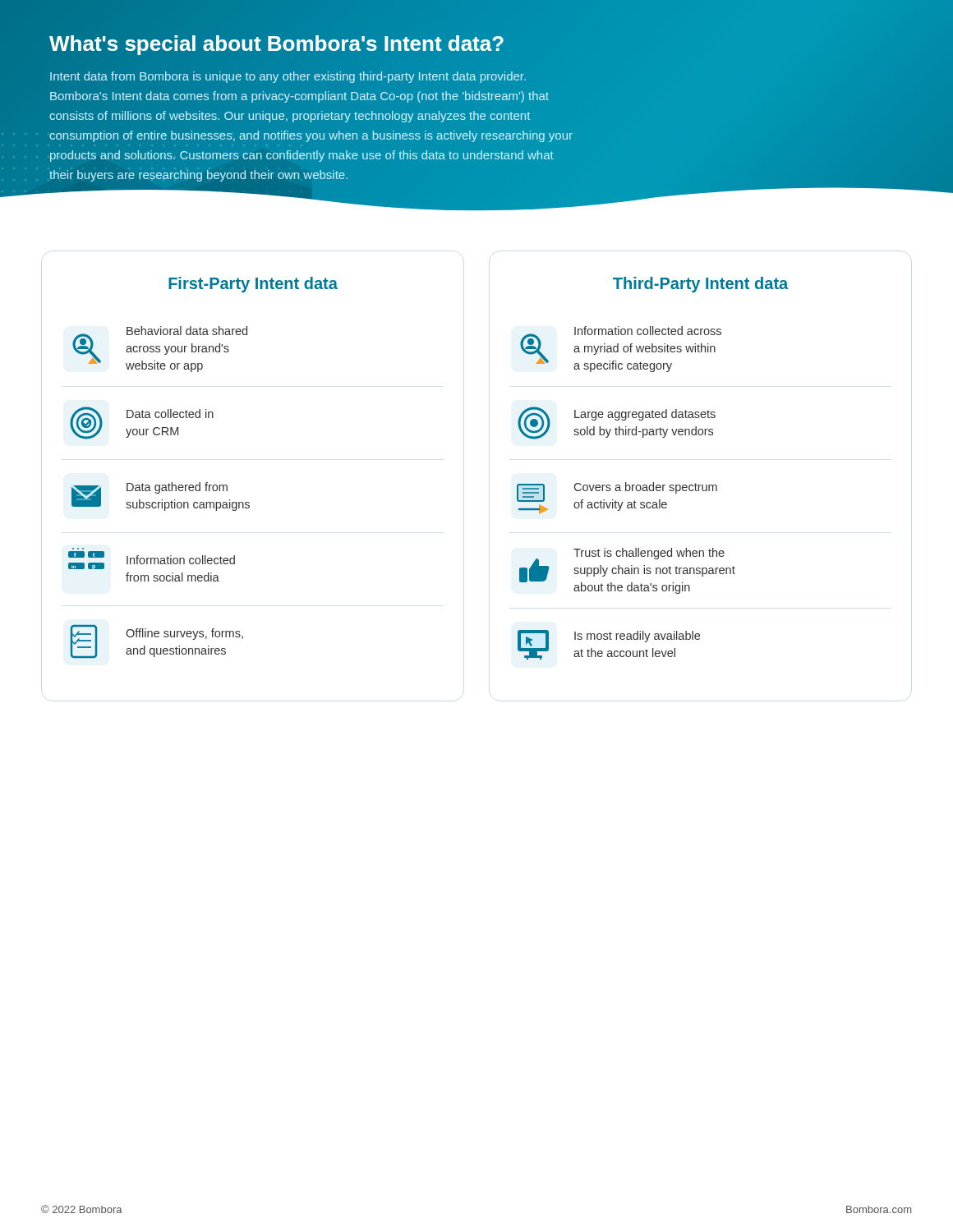This screenshot has width=953, height=1232.
Task: Find the list item containing "Information collected acrossa myriad of websites"
Action: click(x=616, y=349)
